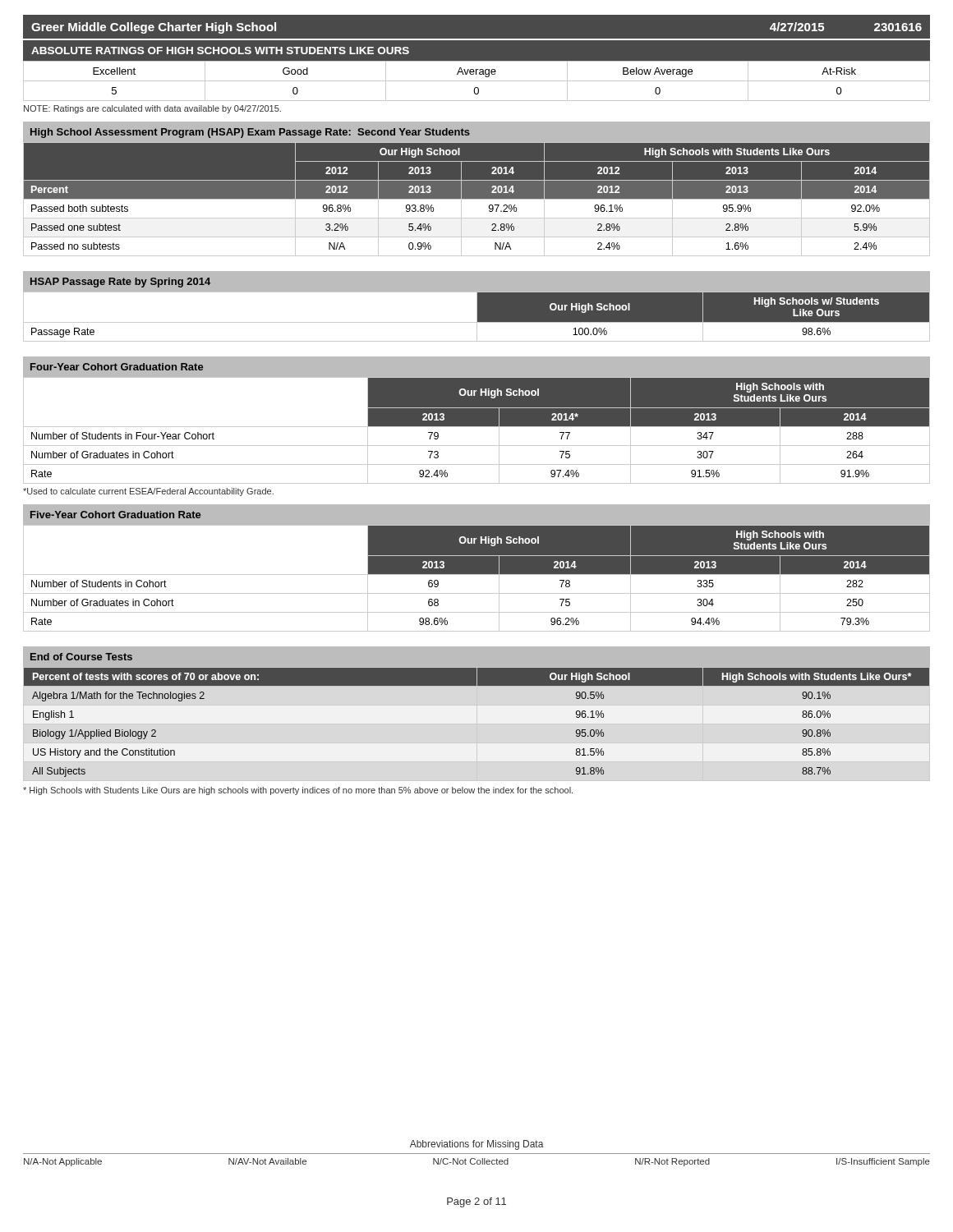Click the section header that begins "End of Course"
Viewport: 953px width, 1232px height.
click(81, 657)
